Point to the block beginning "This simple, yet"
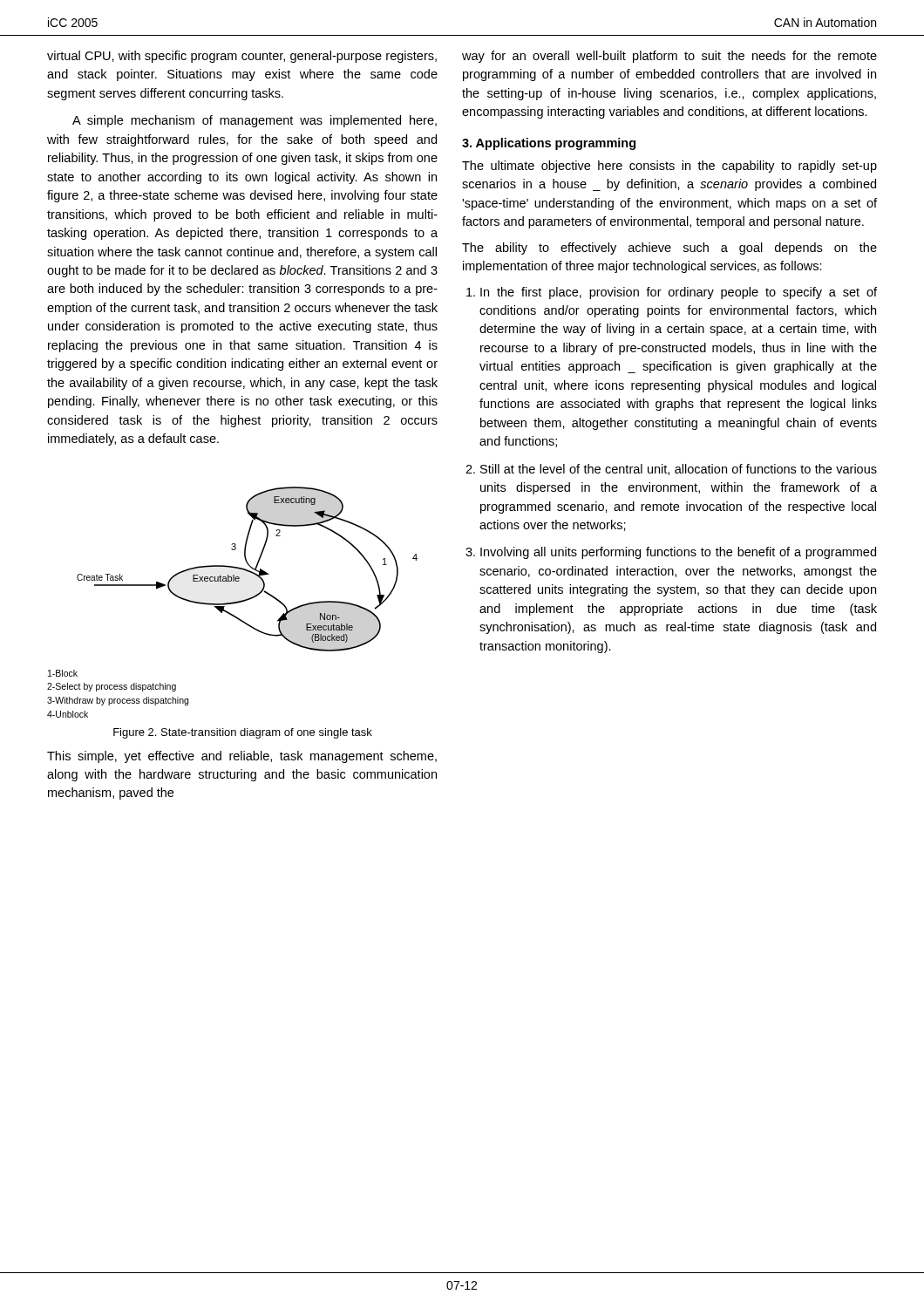The image size is (924, 1308). click(242, 775)
